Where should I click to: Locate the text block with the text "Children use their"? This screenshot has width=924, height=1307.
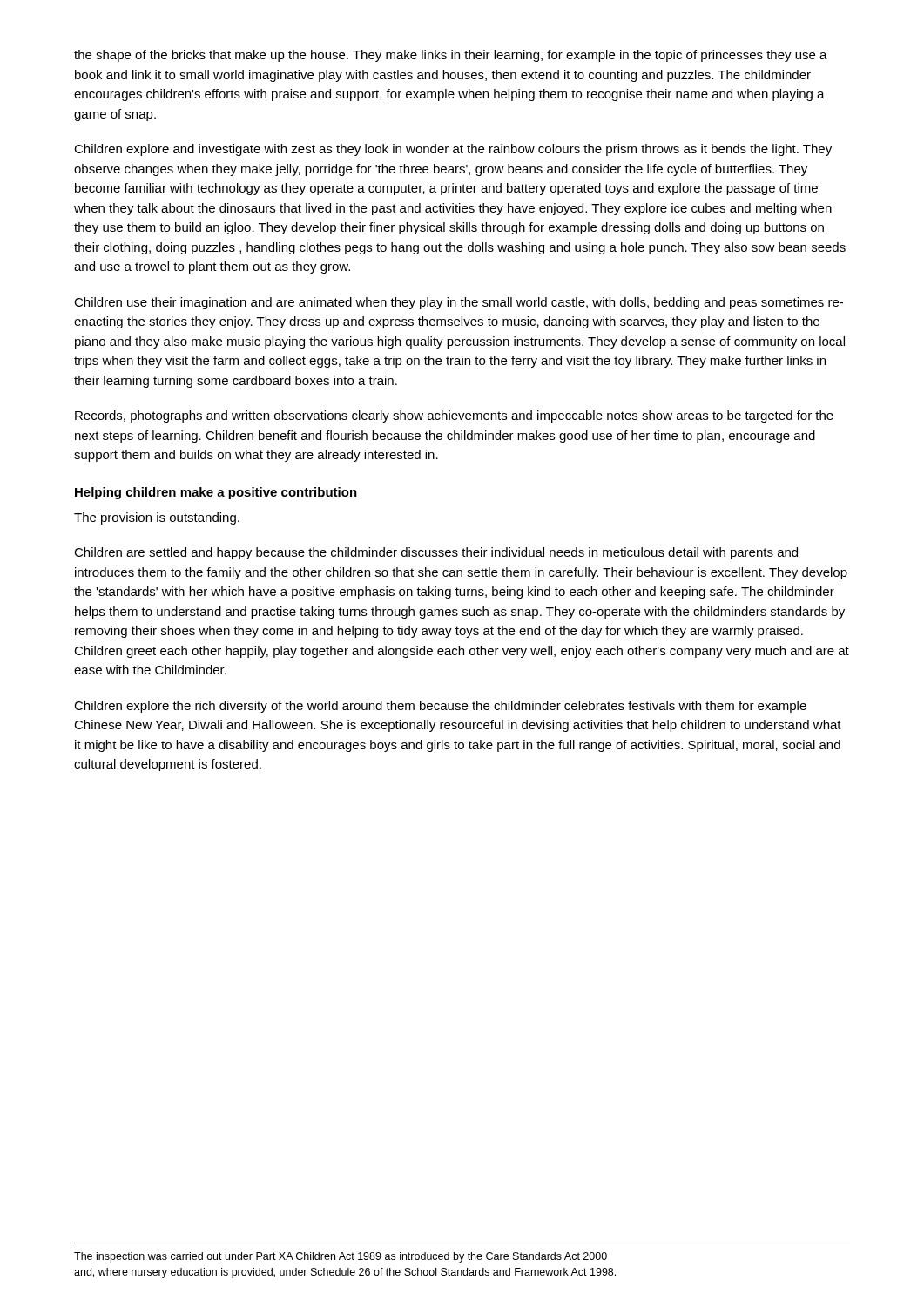[460, 341]
